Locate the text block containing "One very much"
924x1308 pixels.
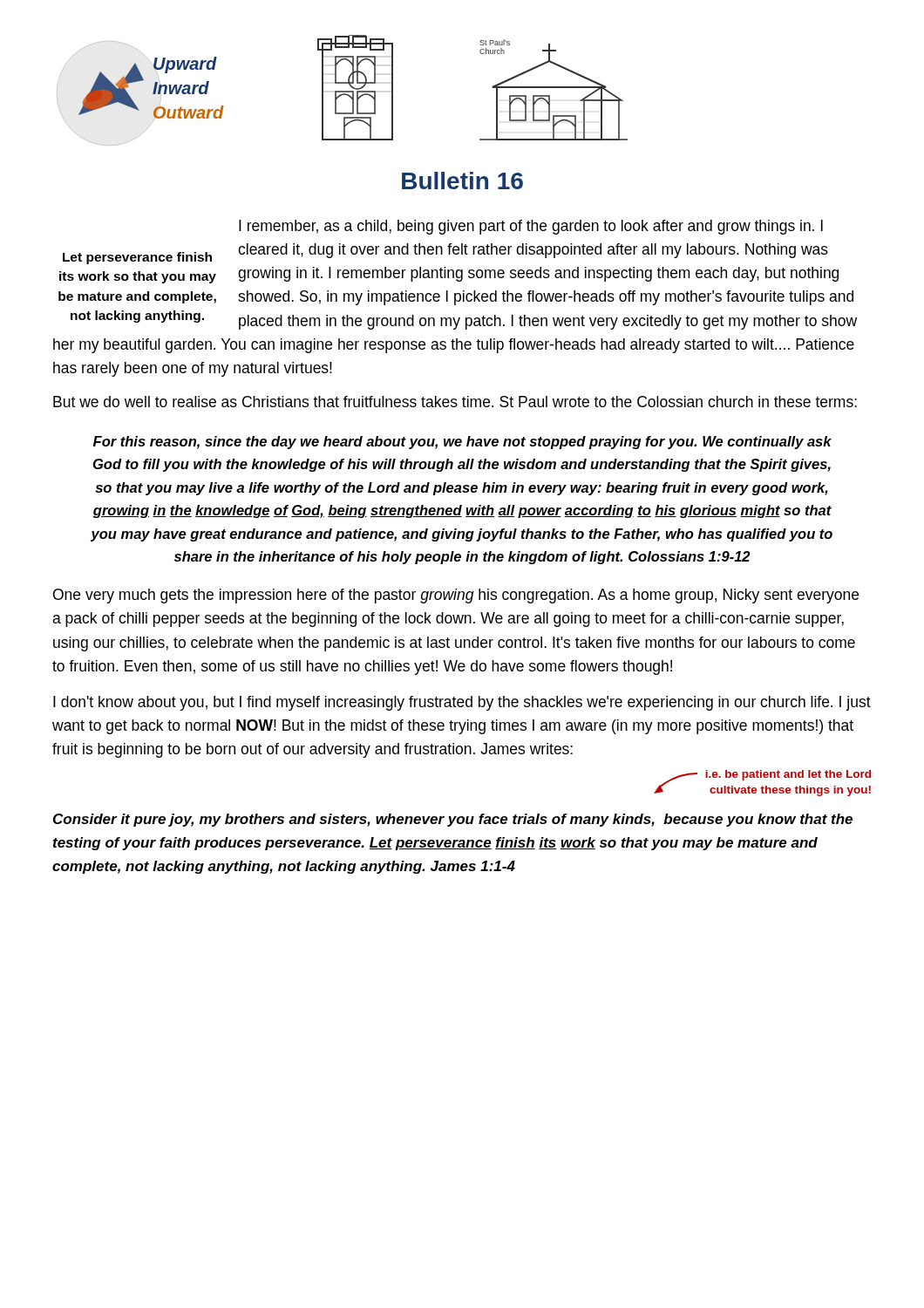point(462,631)
